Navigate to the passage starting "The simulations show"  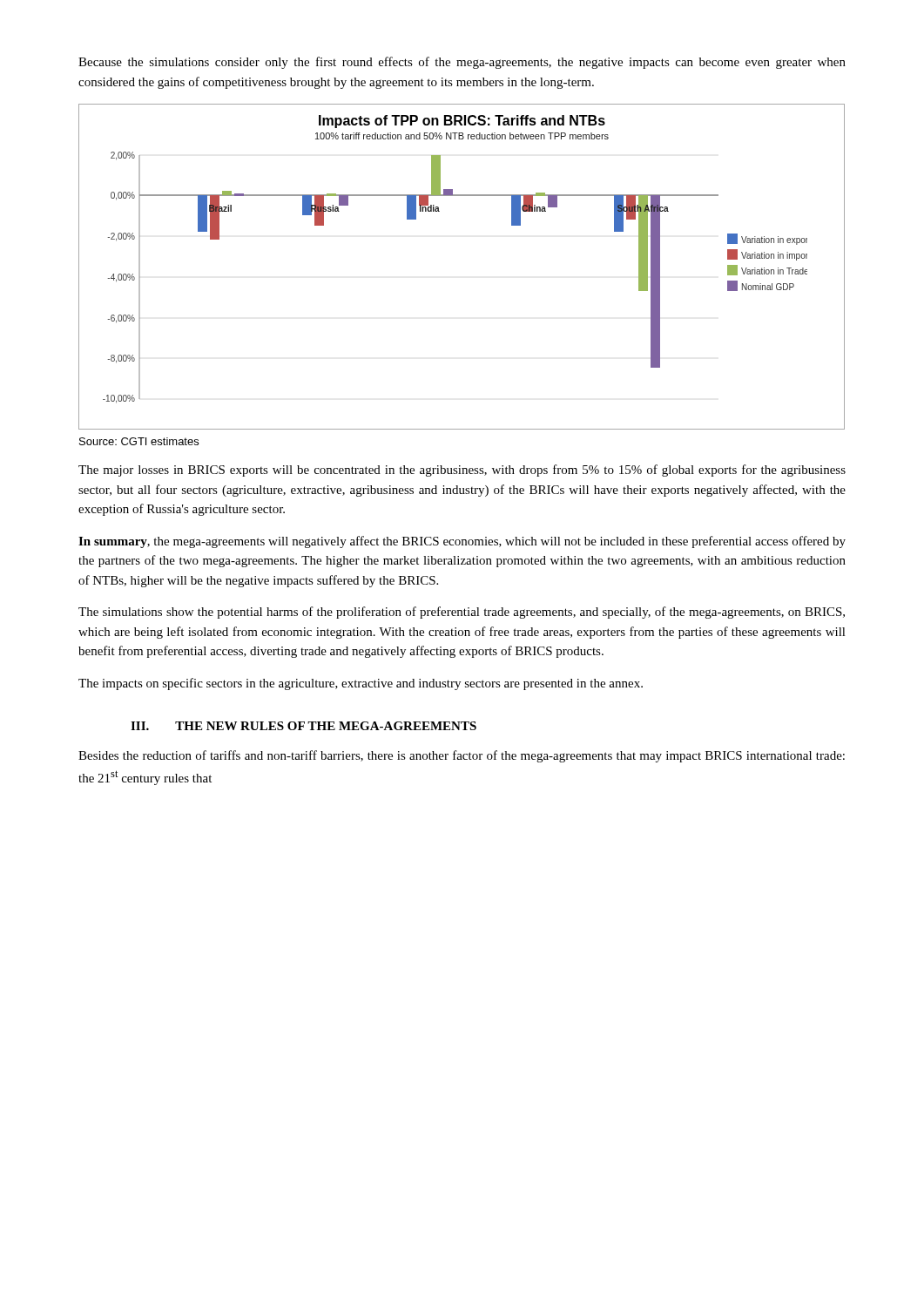[x=462, y=631]
